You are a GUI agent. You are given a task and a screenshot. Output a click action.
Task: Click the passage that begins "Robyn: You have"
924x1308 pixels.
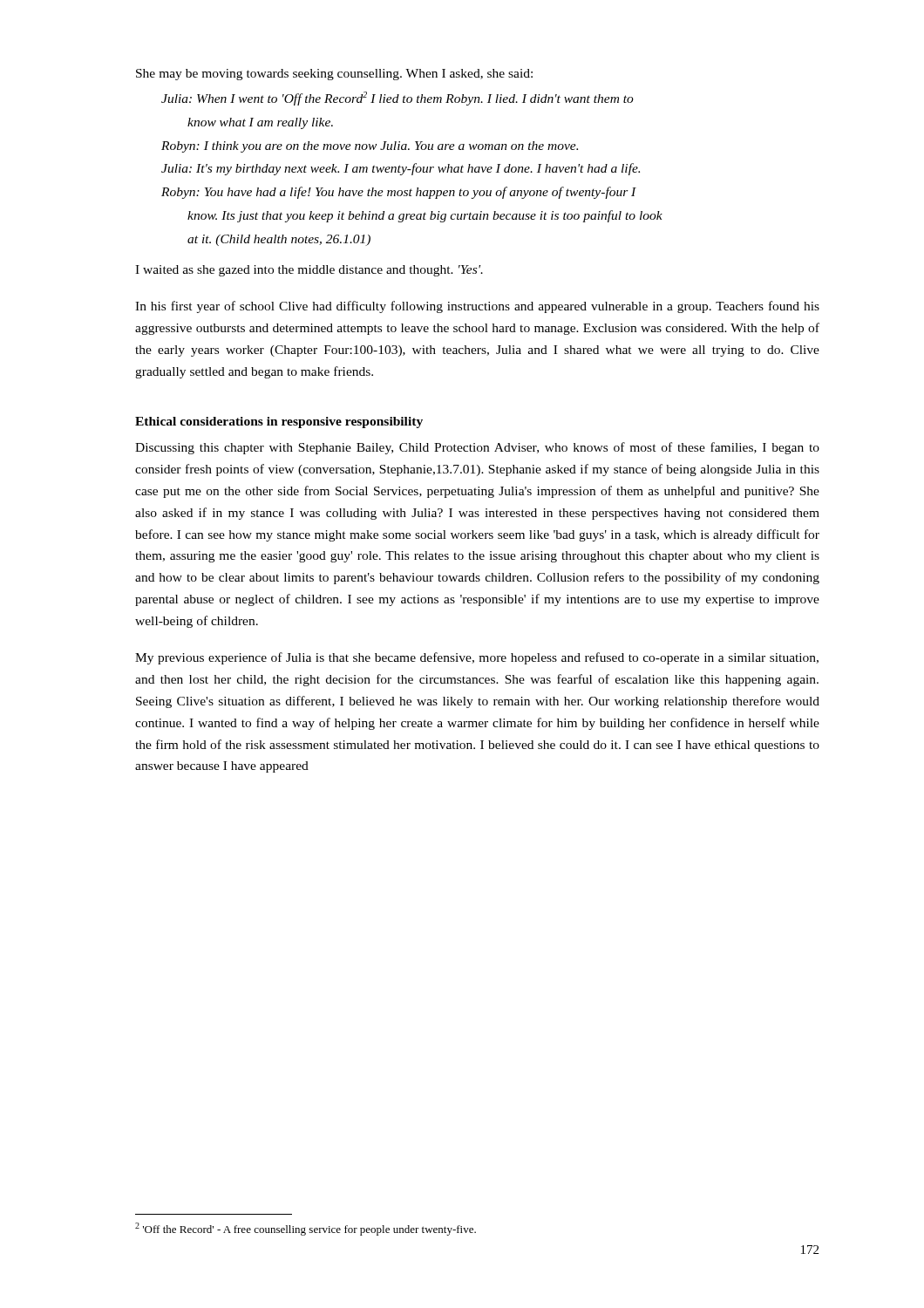pyautogui.click(x=490, y=216)
